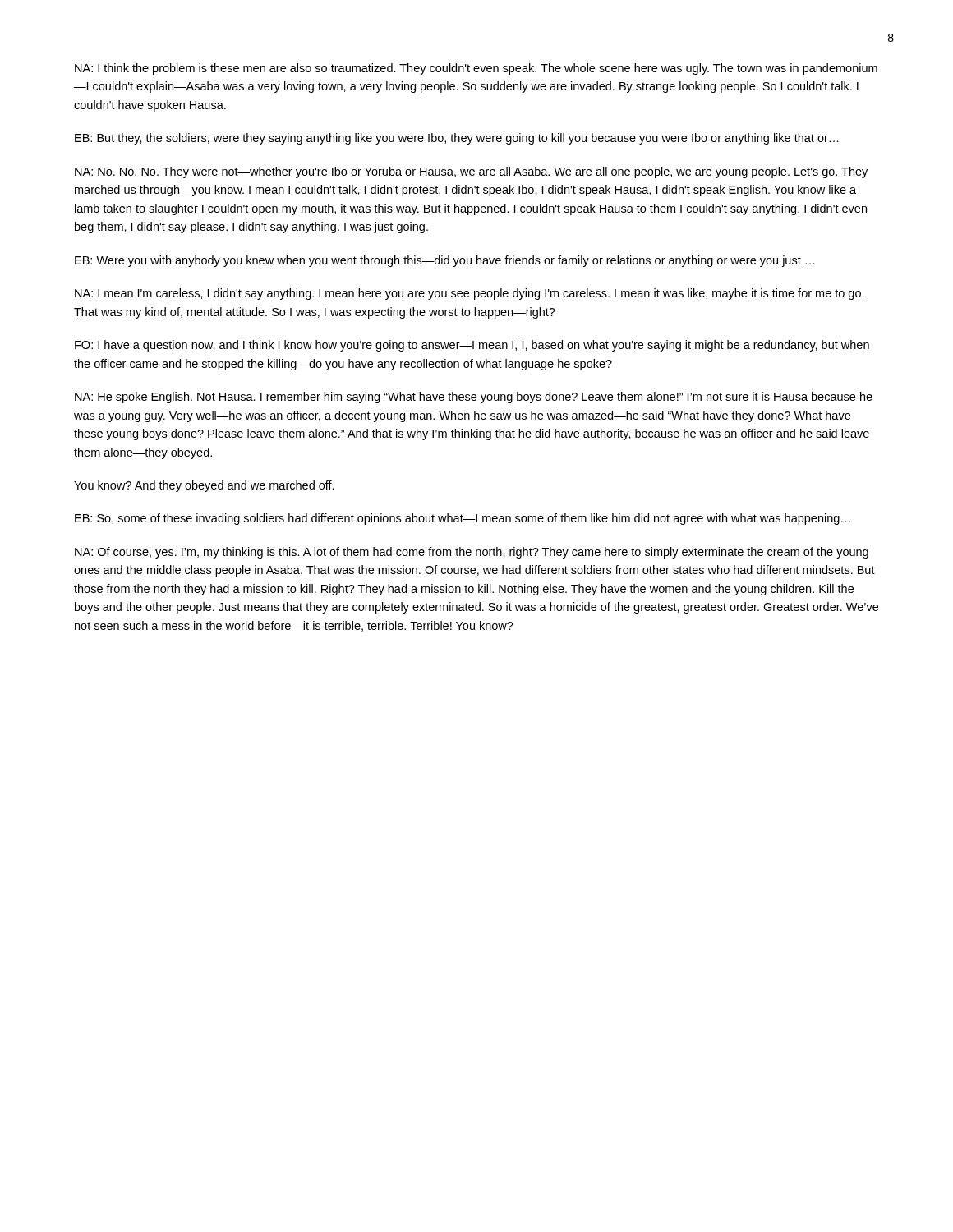
Task: Click on the text block that reads "NA: I mean"
Action: coord(469,303)
